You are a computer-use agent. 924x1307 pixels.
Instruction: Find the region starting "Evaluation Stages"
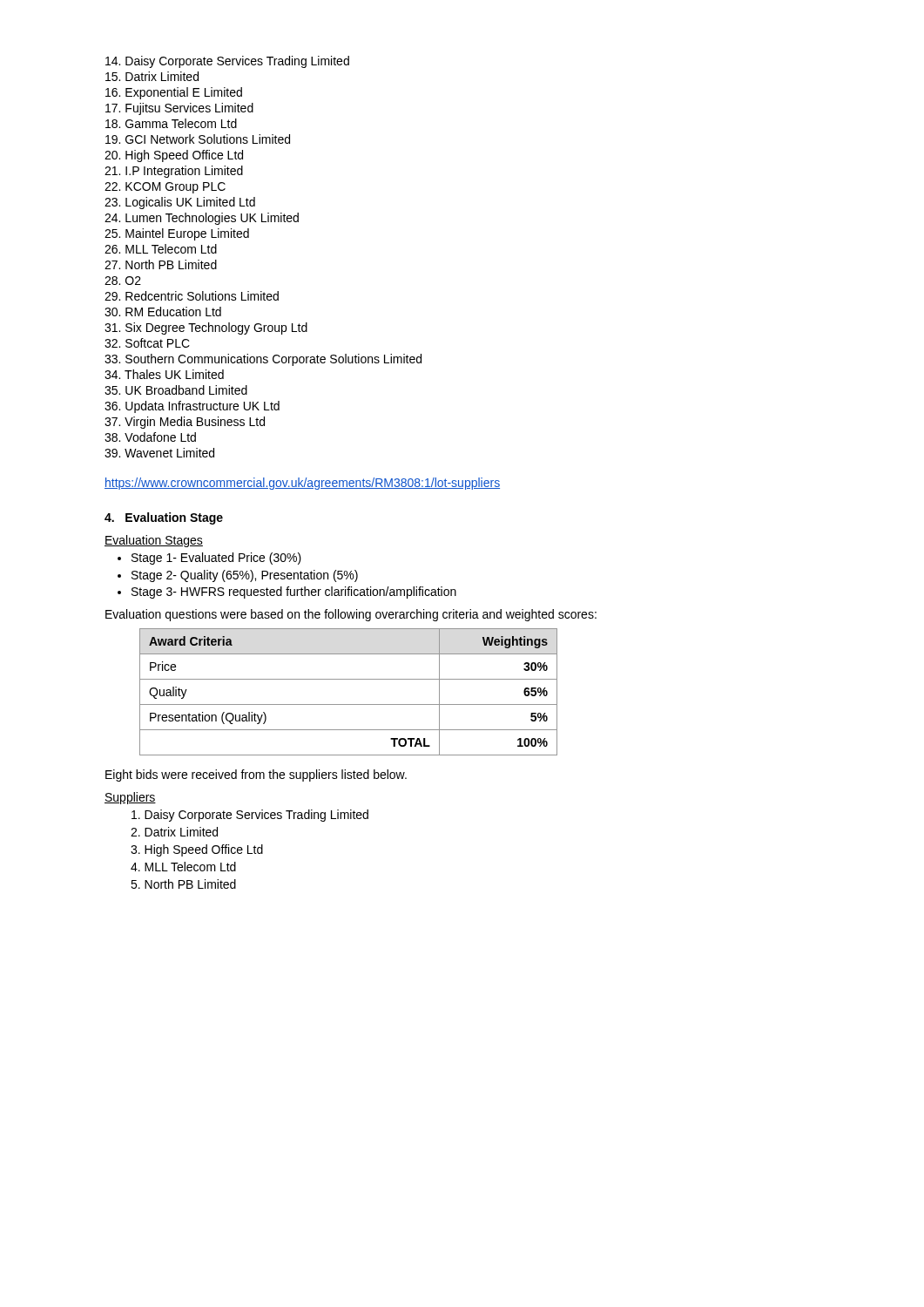tap(154, 540)
